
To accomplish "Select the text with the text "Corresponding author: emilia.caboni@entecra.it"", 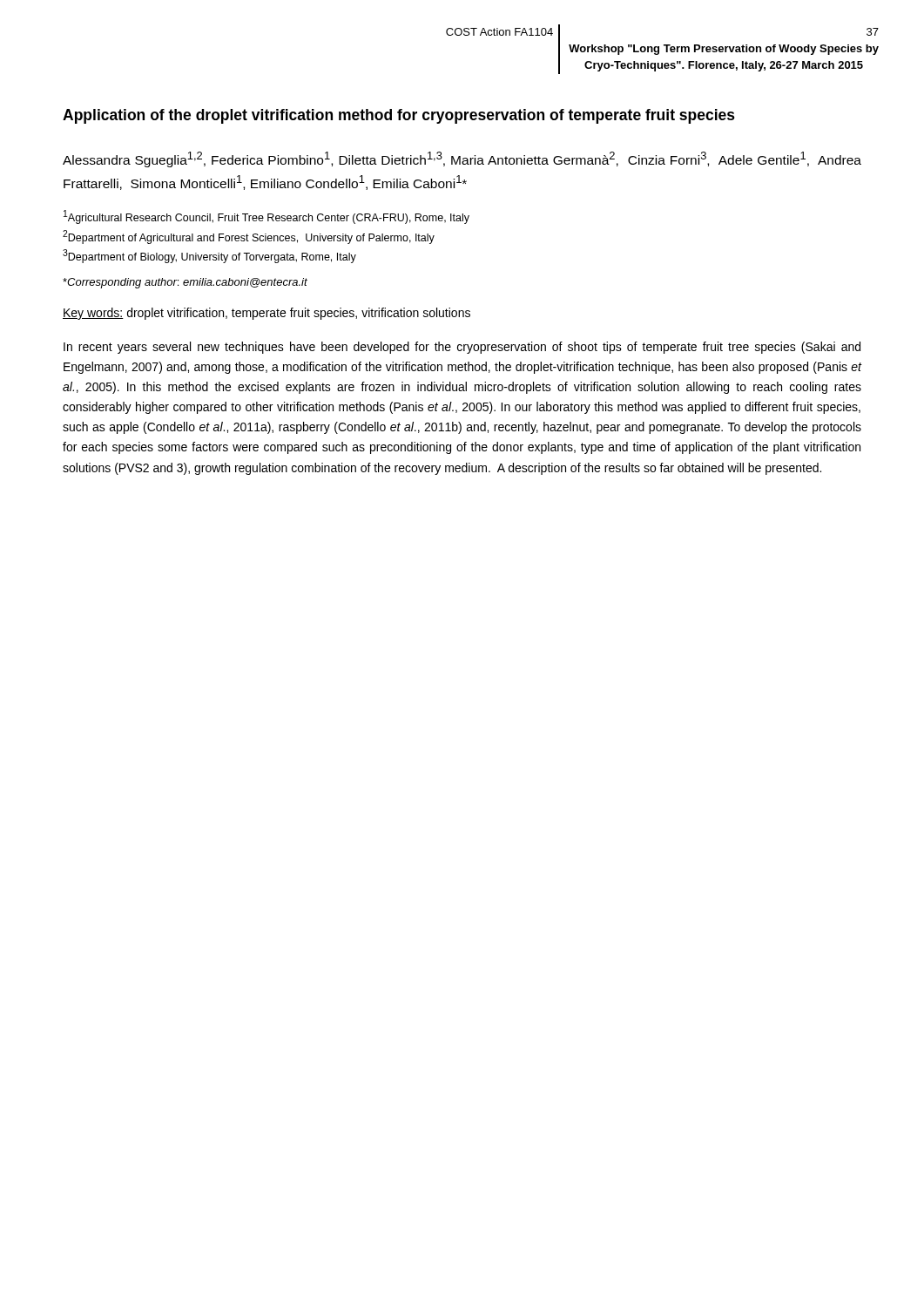I will tap(185, 282).
